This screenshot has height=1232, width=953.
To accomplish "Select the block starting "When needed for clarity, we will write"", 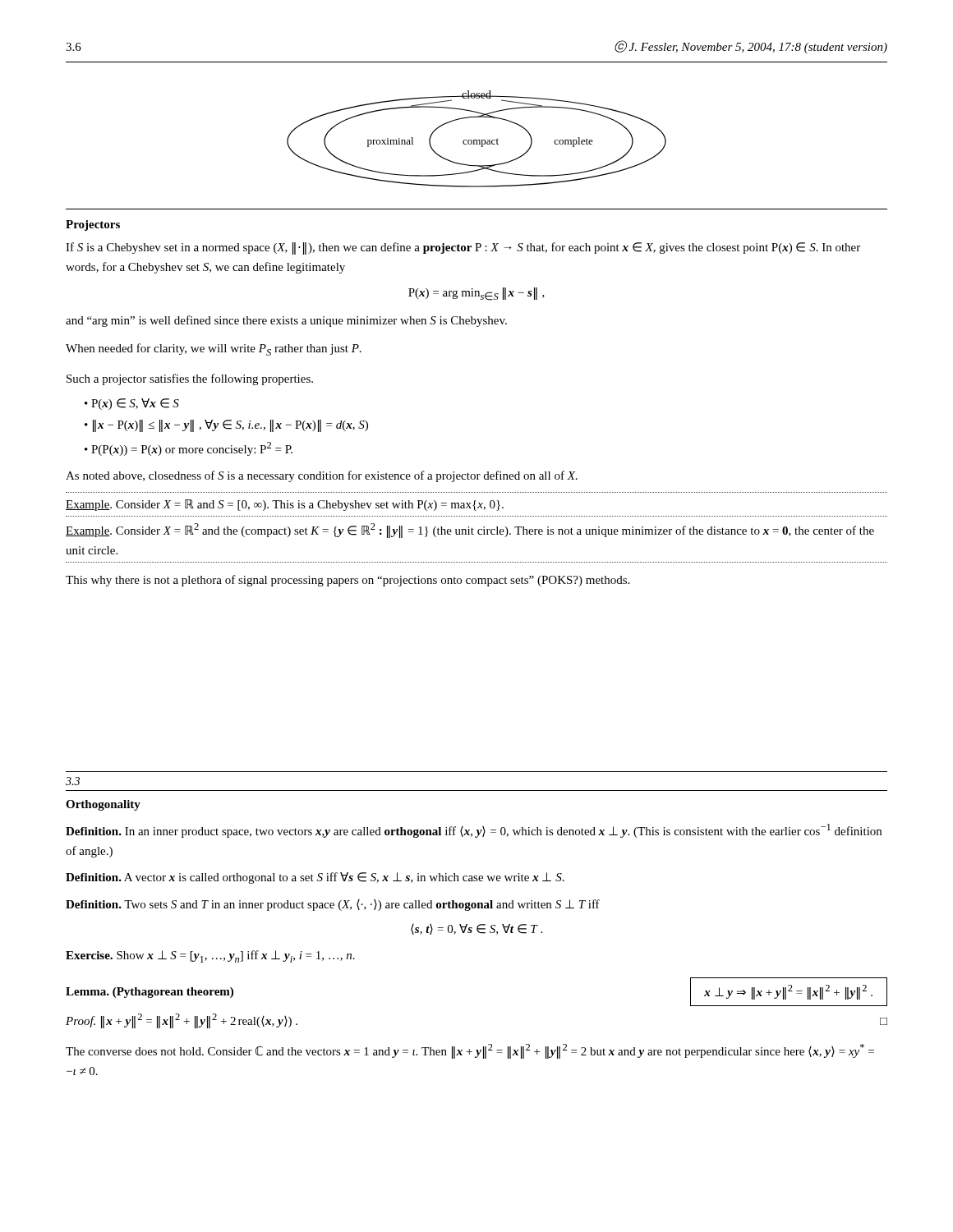I will [x=214, y=350].
